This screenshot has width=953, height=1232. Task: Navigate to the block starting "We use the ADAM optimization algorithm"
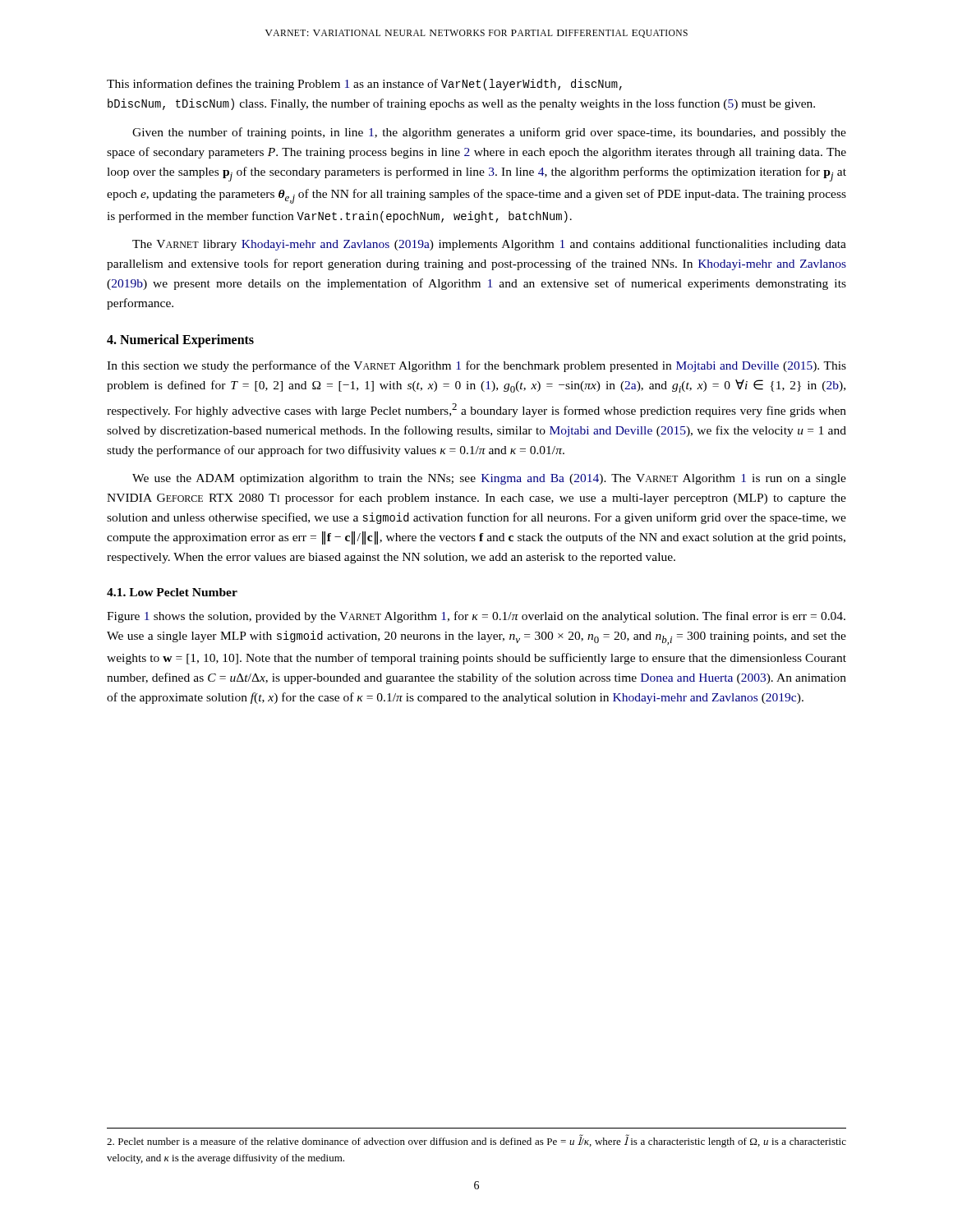pyautogui.click(x=476, y=517)
